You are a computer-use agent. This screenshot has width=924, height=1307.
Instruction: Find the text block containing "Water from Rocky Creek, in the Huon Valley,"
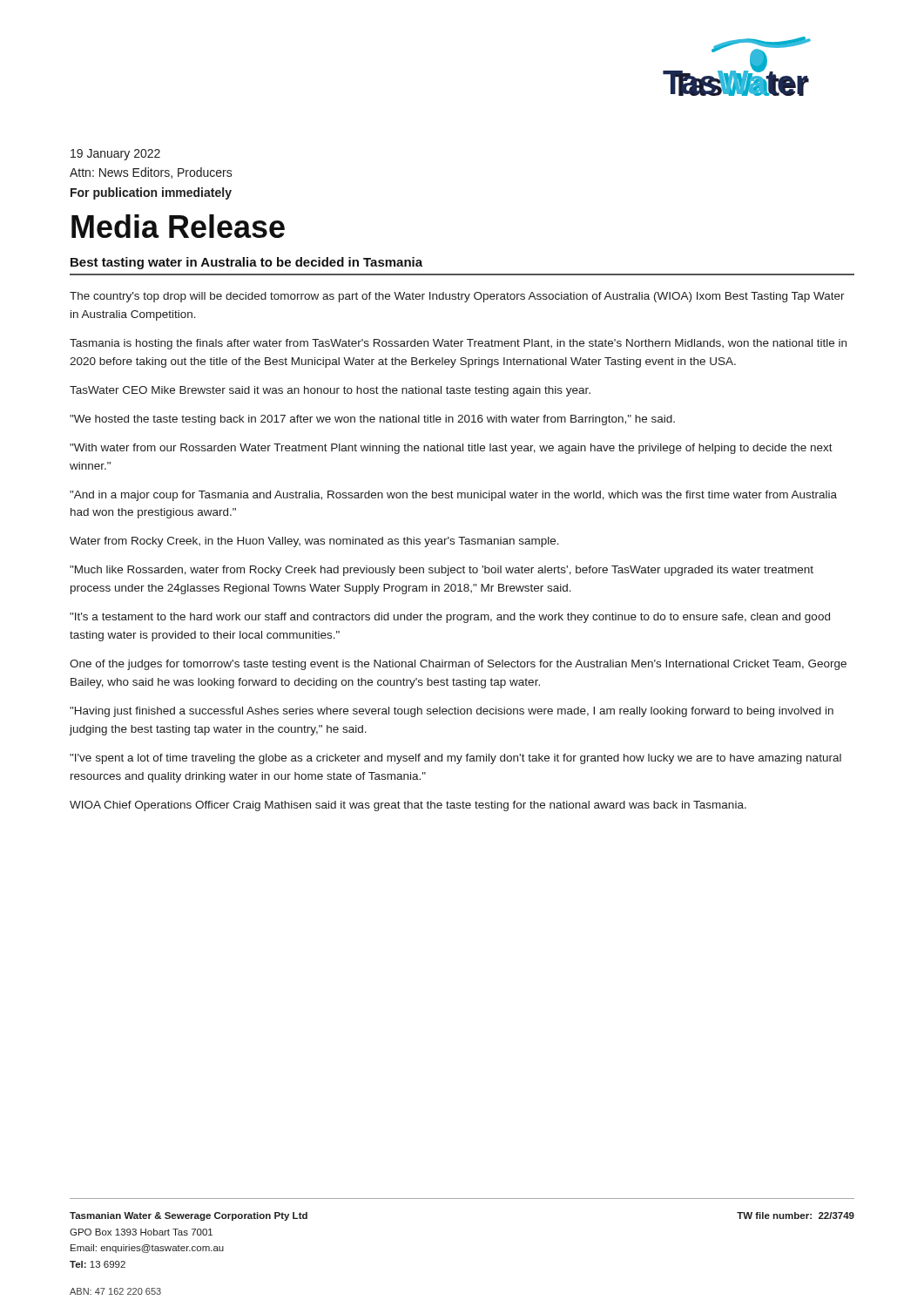click(x=315, y=541)
